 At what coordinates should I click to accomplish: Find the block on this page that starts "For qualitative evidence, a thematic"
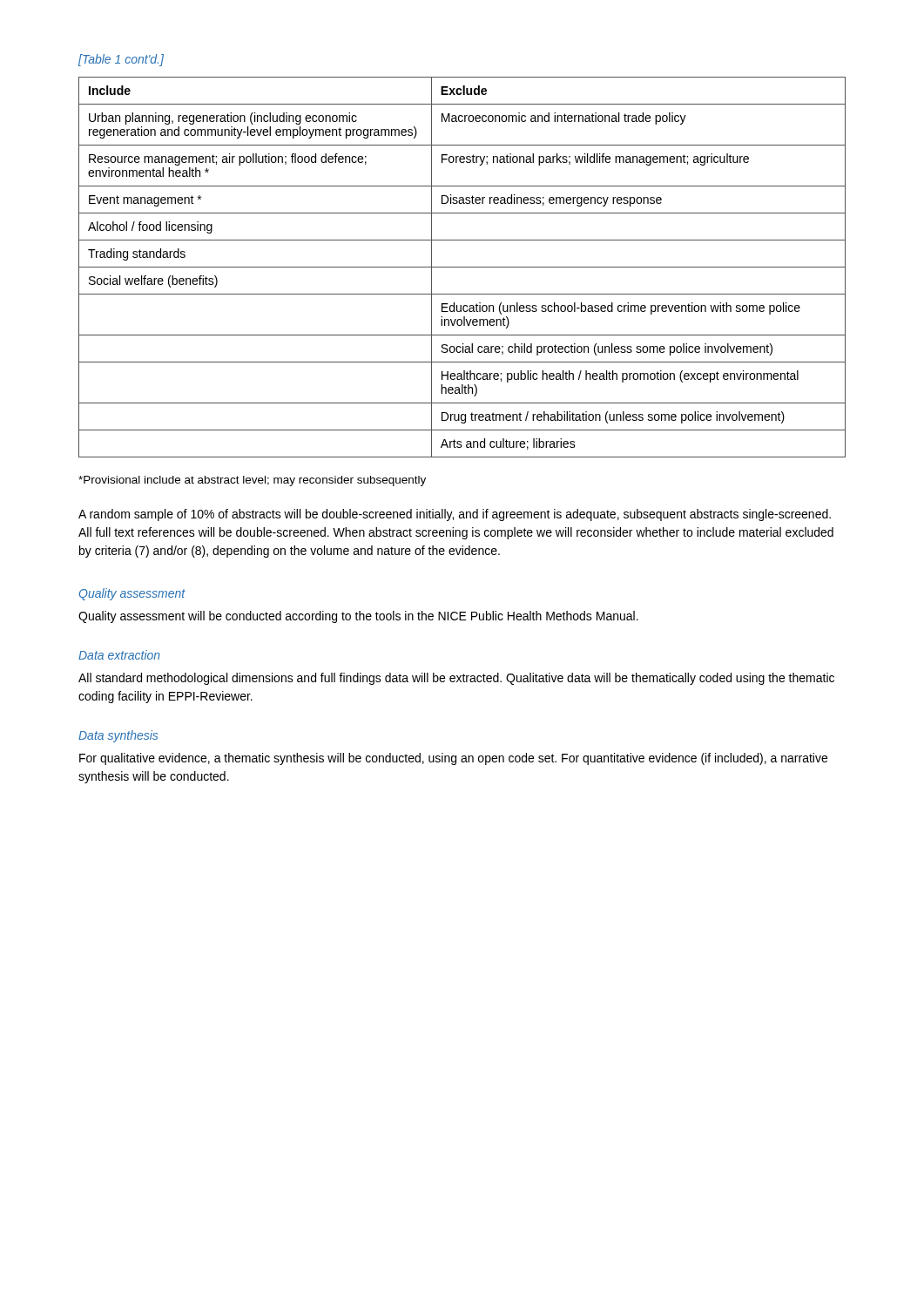[x=453, y=767]
